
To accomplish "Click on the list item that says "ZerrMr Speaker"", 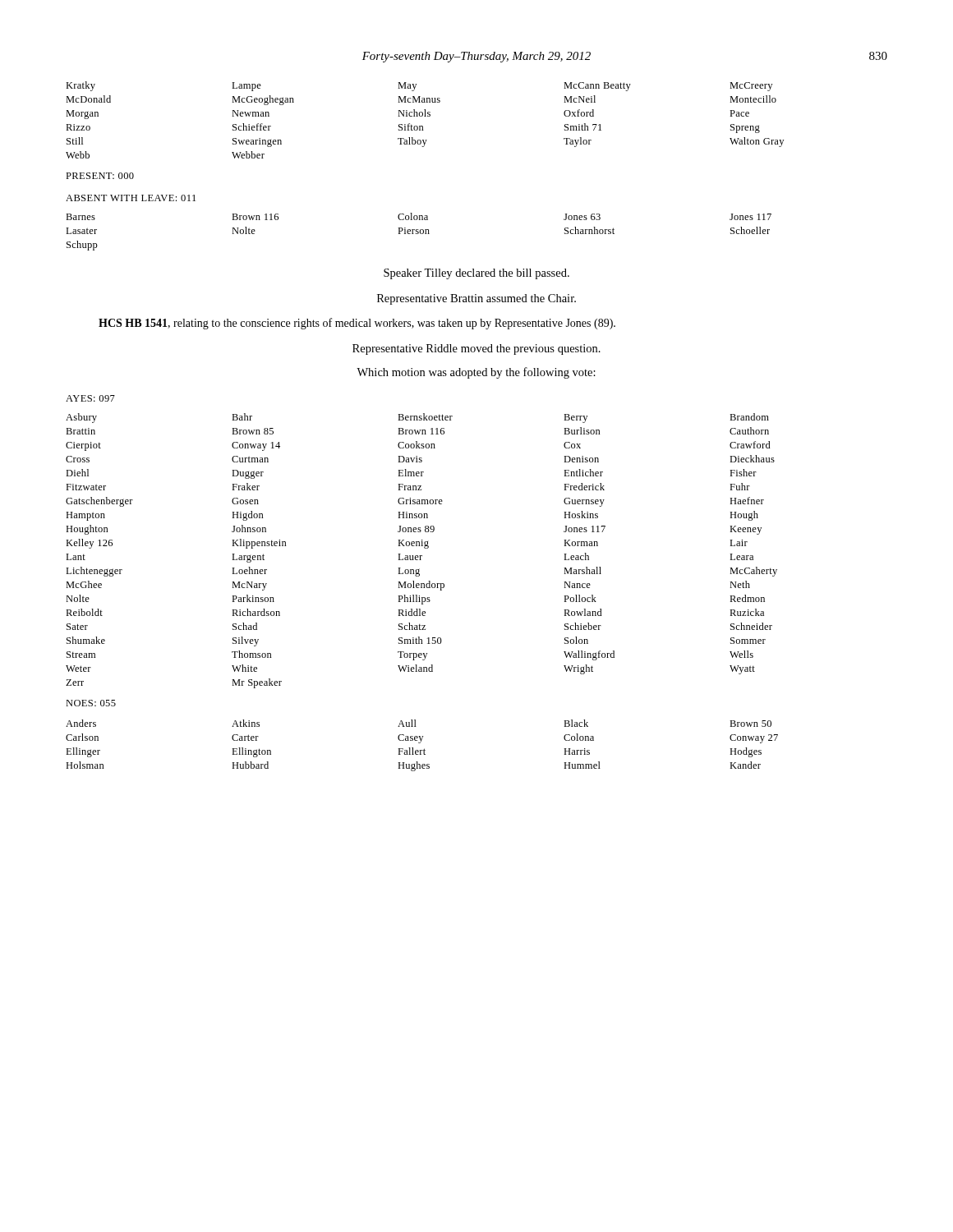I will (x=74, y=683).
